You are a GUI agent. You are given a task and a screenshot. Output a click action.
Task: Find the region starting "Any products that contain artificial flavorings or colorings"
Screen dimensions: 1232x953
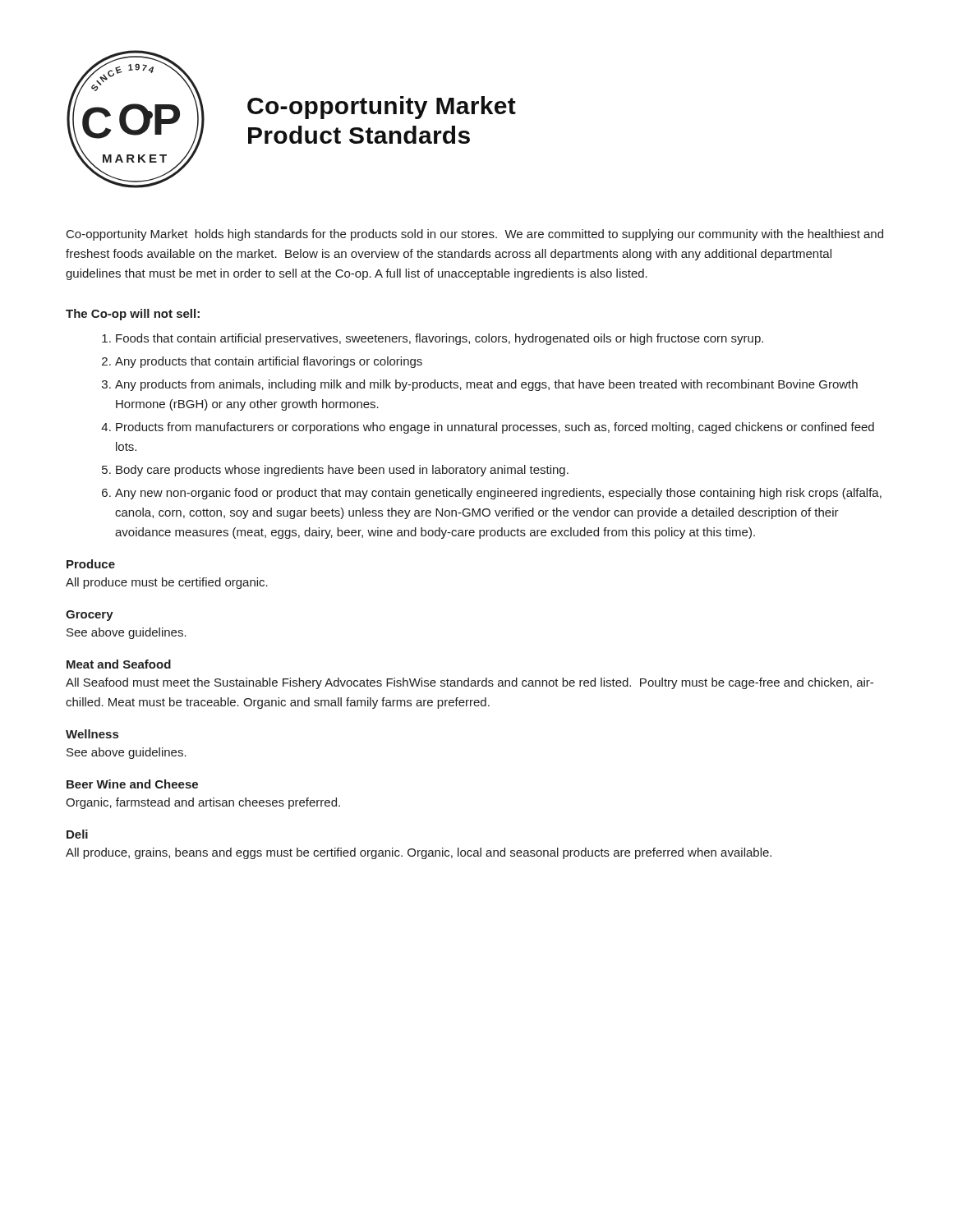point(269,361)
